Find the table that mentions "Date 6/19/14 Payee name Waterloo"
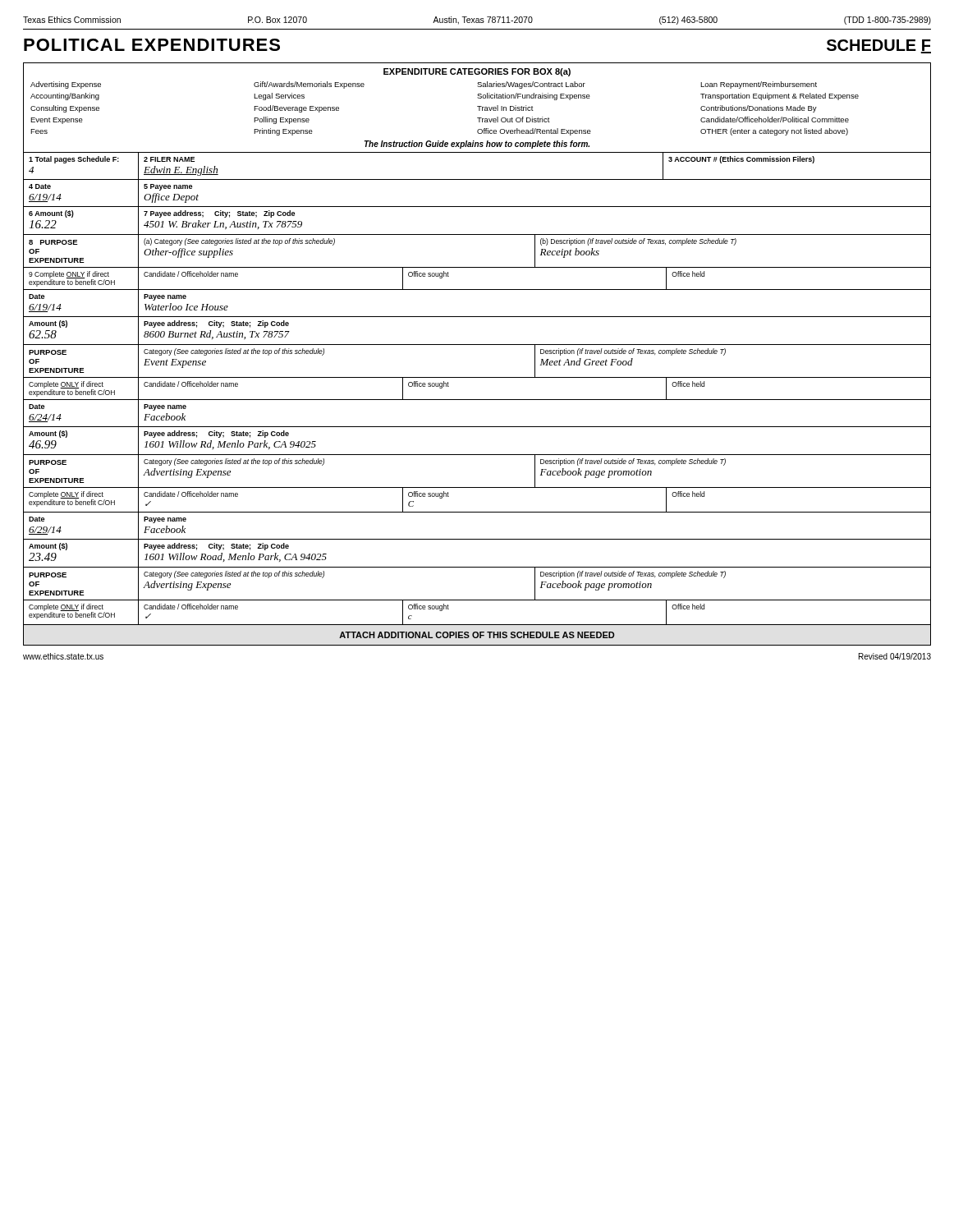Image resolution: width=954 pixels, height=1232 pixels. pos(477,304)
